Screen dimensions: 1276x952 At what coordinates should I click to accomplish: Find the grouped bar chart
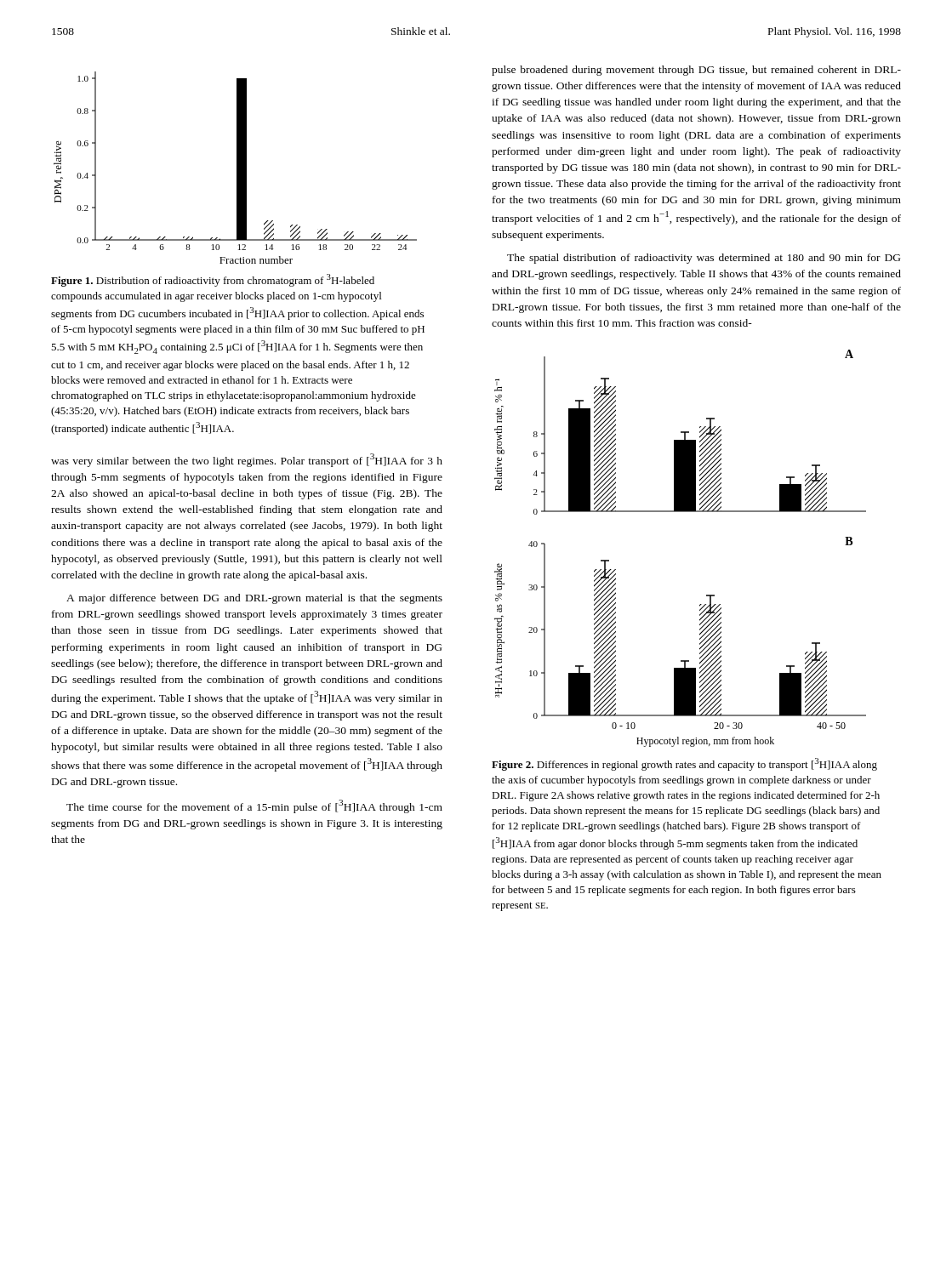[687, 545]
